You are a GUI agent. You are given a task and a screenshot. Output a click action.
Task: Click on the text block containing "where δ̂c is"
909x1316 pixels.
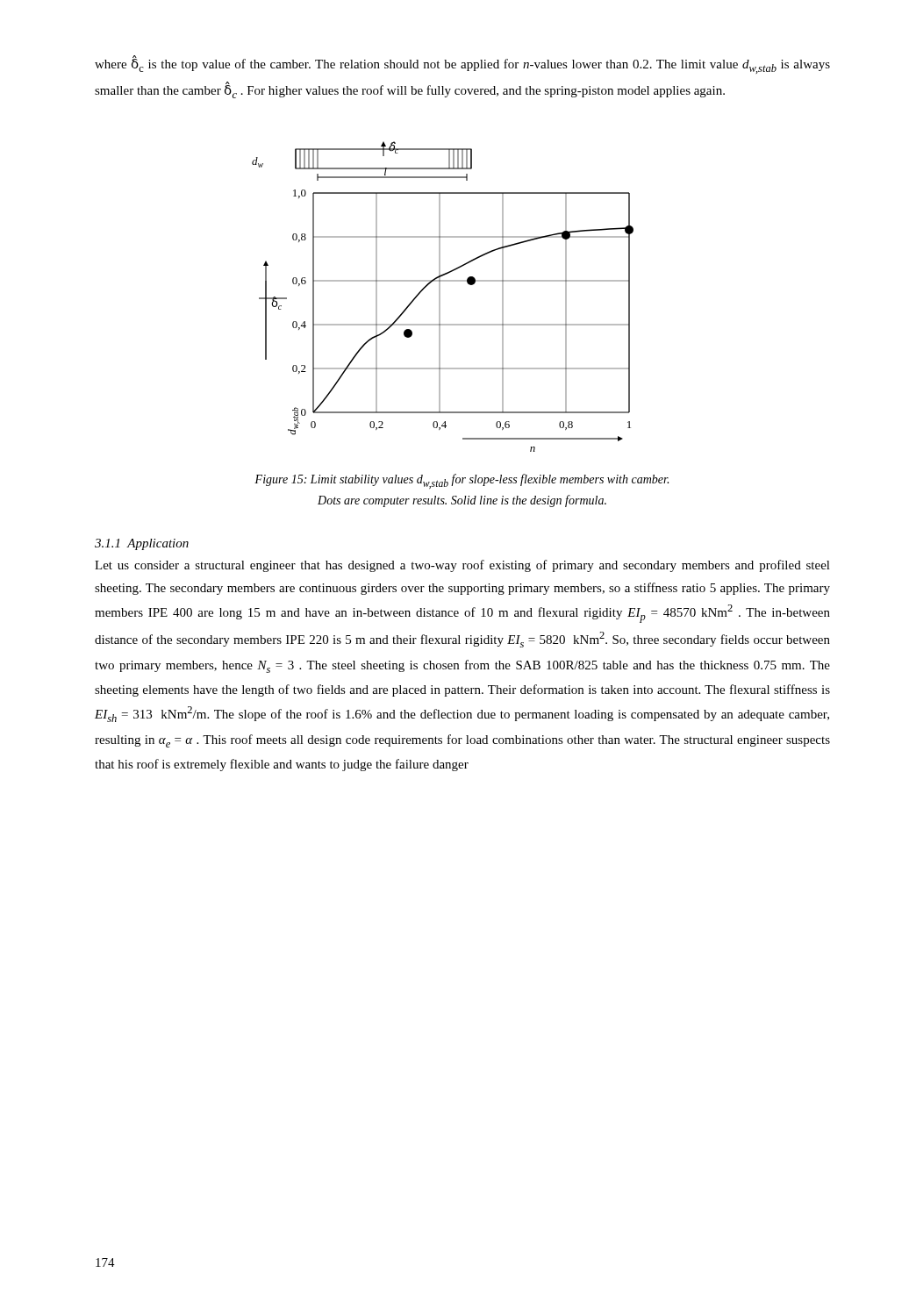[462, 77]
